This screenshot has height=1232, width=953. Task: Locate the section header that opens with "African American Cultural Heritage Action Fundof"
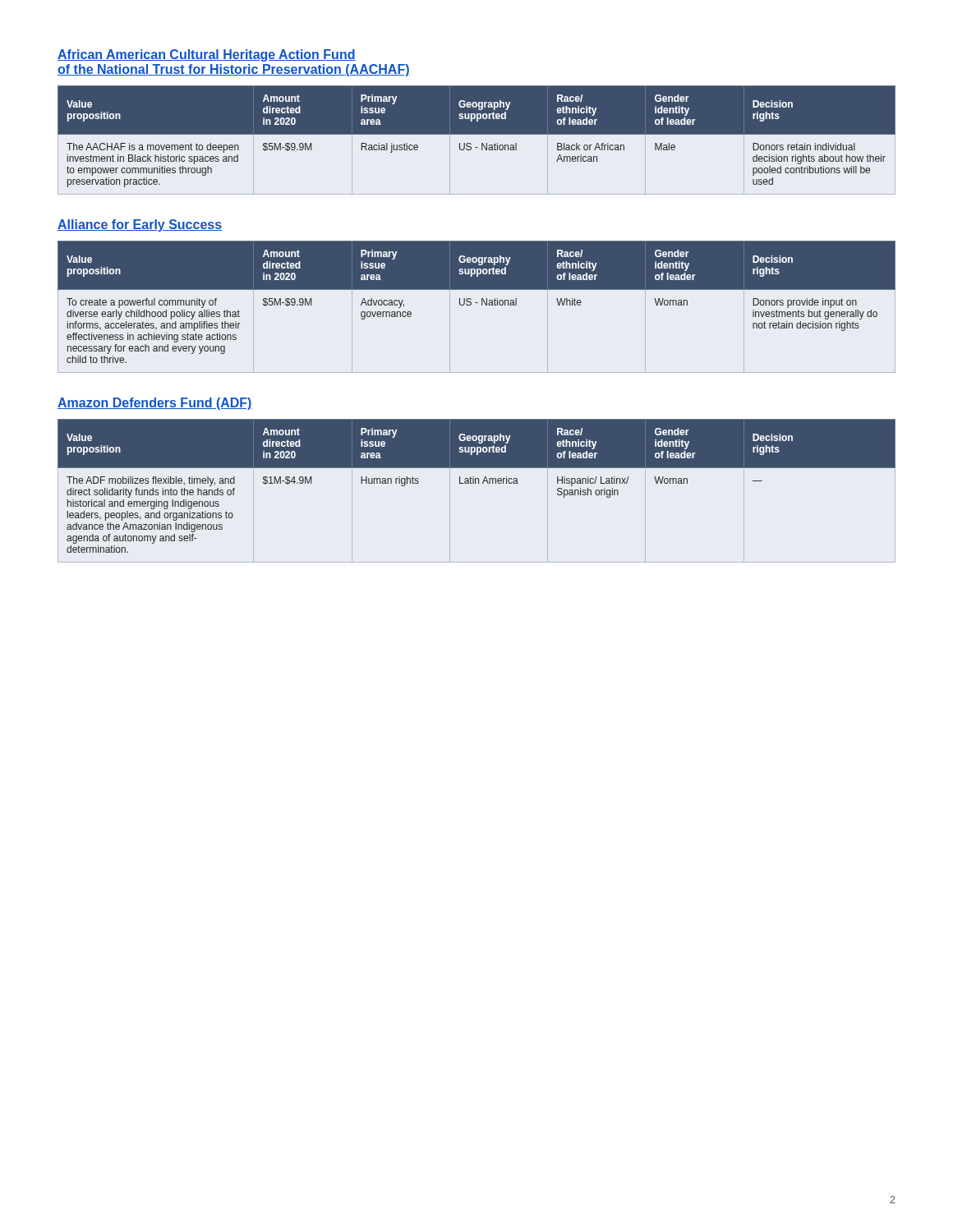pyautogui.click(x=233, y=62)
